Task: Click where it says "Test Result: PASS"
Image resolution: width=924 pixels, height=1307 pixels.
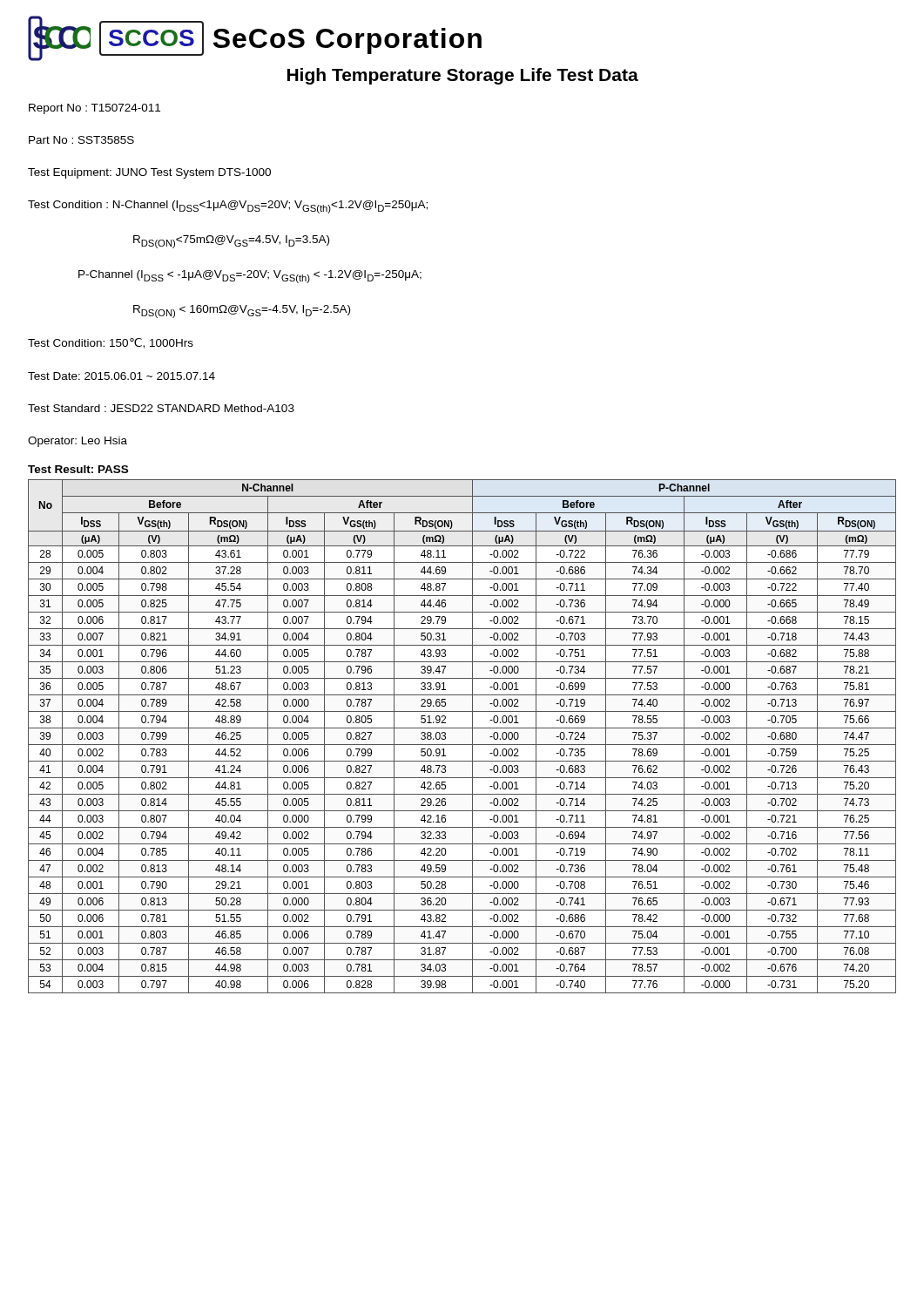Action: [78, 469]
